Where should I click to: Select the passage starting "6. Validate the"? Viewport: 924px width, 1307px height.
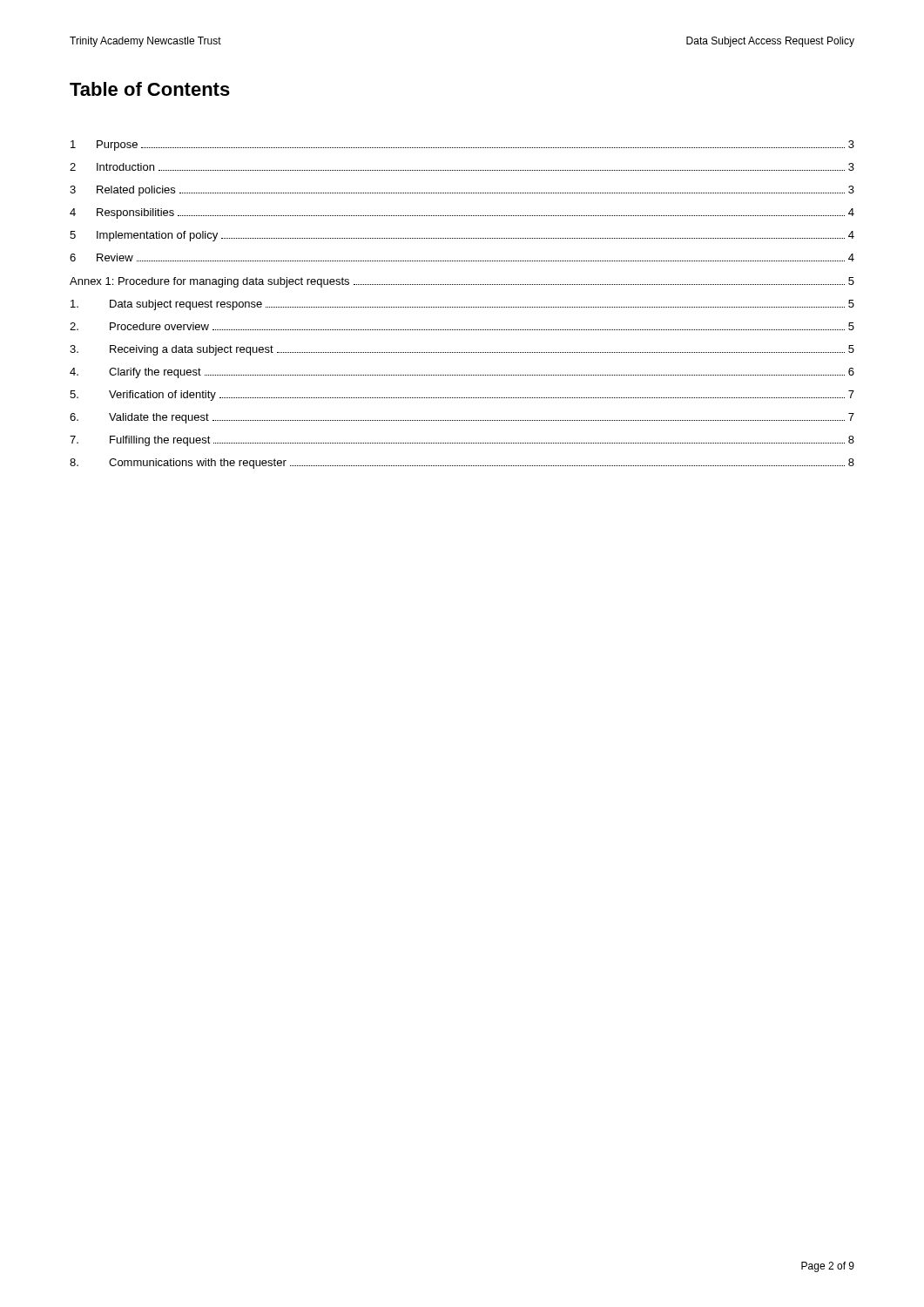point(462,418)
